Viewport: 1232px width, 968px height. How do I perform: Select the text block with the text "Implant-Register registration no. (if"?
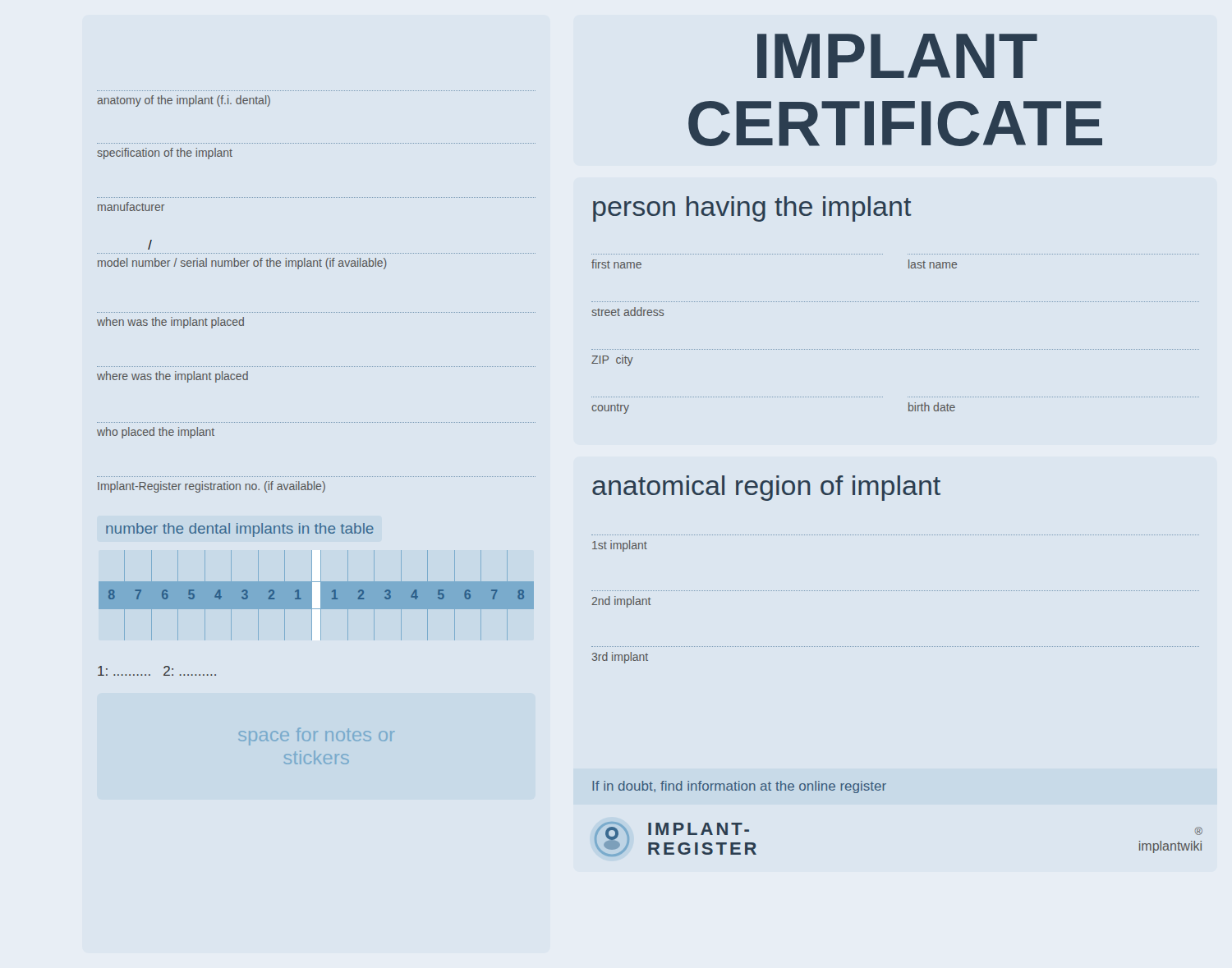pyautogui.click(x=316, y=477)
